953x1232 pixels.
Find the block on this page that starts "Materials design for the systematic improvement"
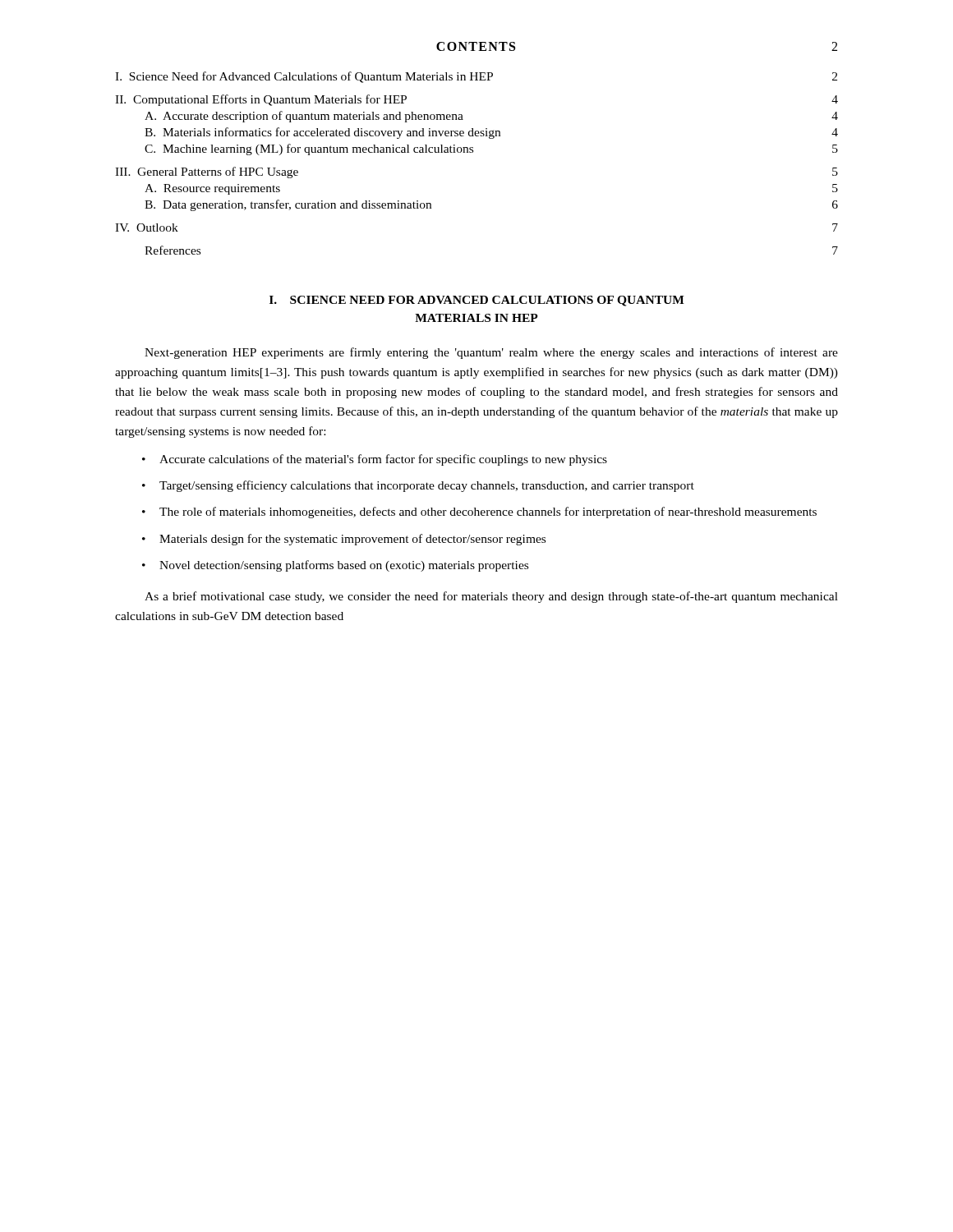point(353,538)
